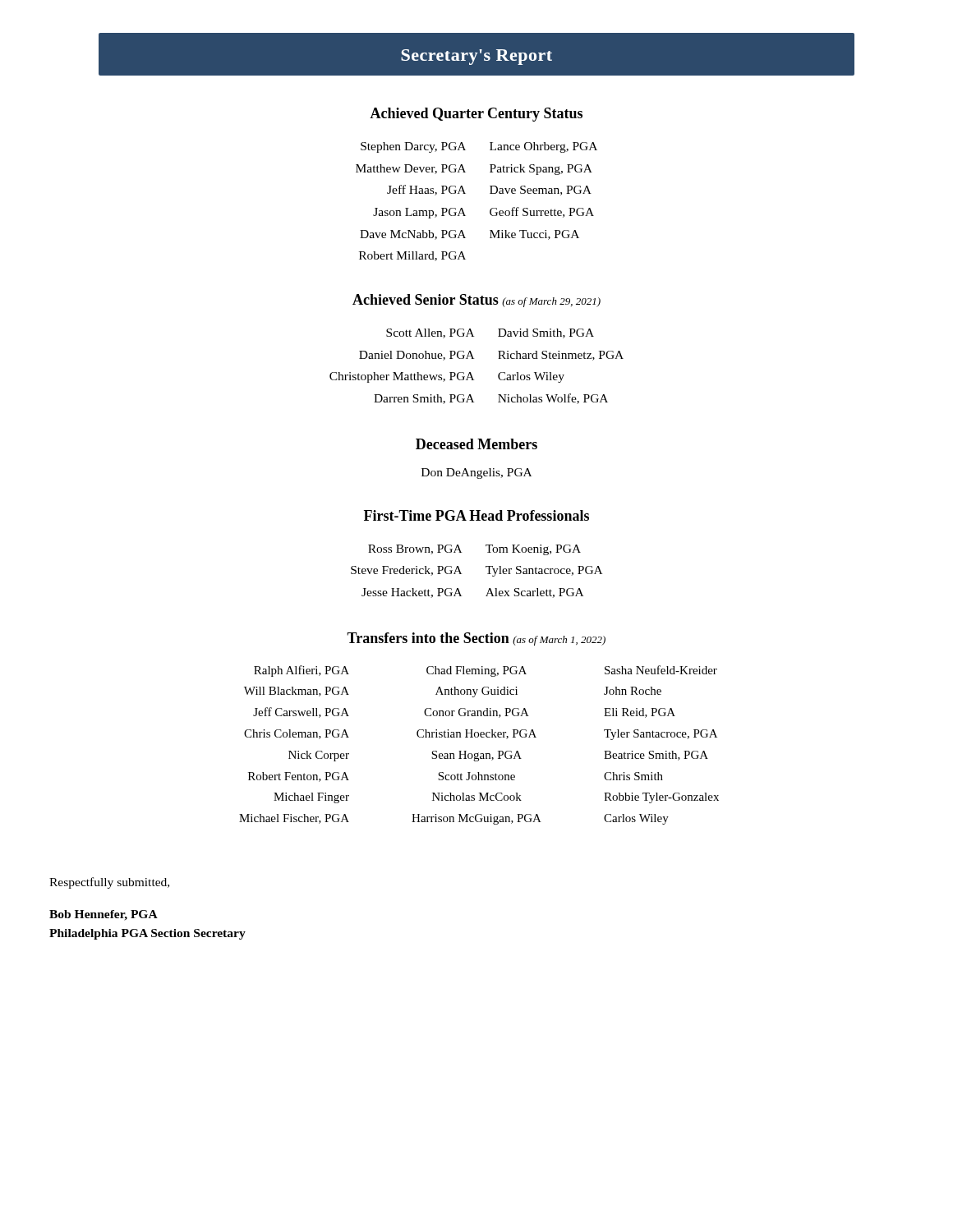Point to "Deceased Members"
Image resolution: width=953 pixels, height=1232 pixels.
[x=476, y=444]
